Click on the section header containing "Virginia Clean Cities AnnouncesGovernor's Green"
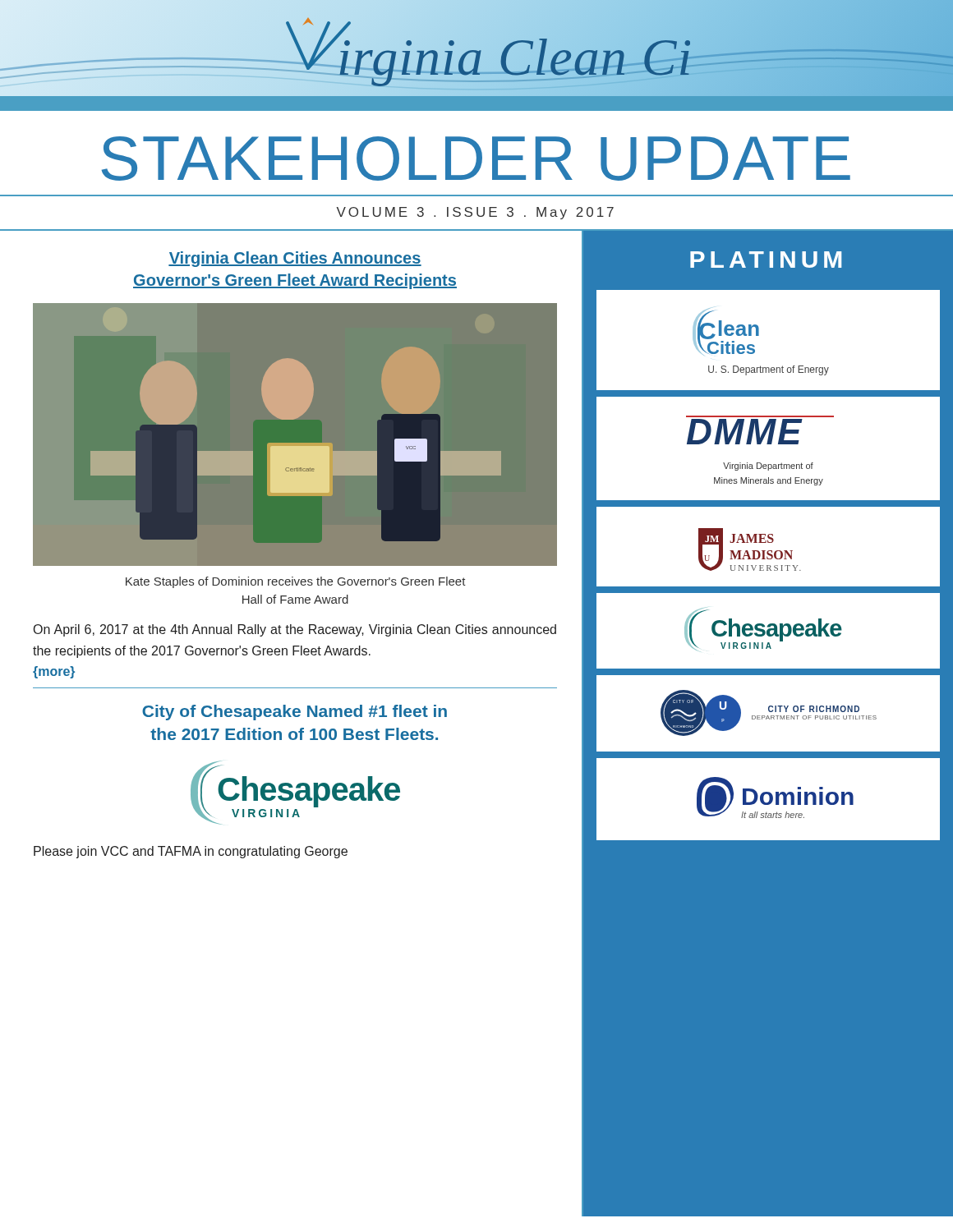The height and width of the screenshot is (1232, 953). point(295,269)
